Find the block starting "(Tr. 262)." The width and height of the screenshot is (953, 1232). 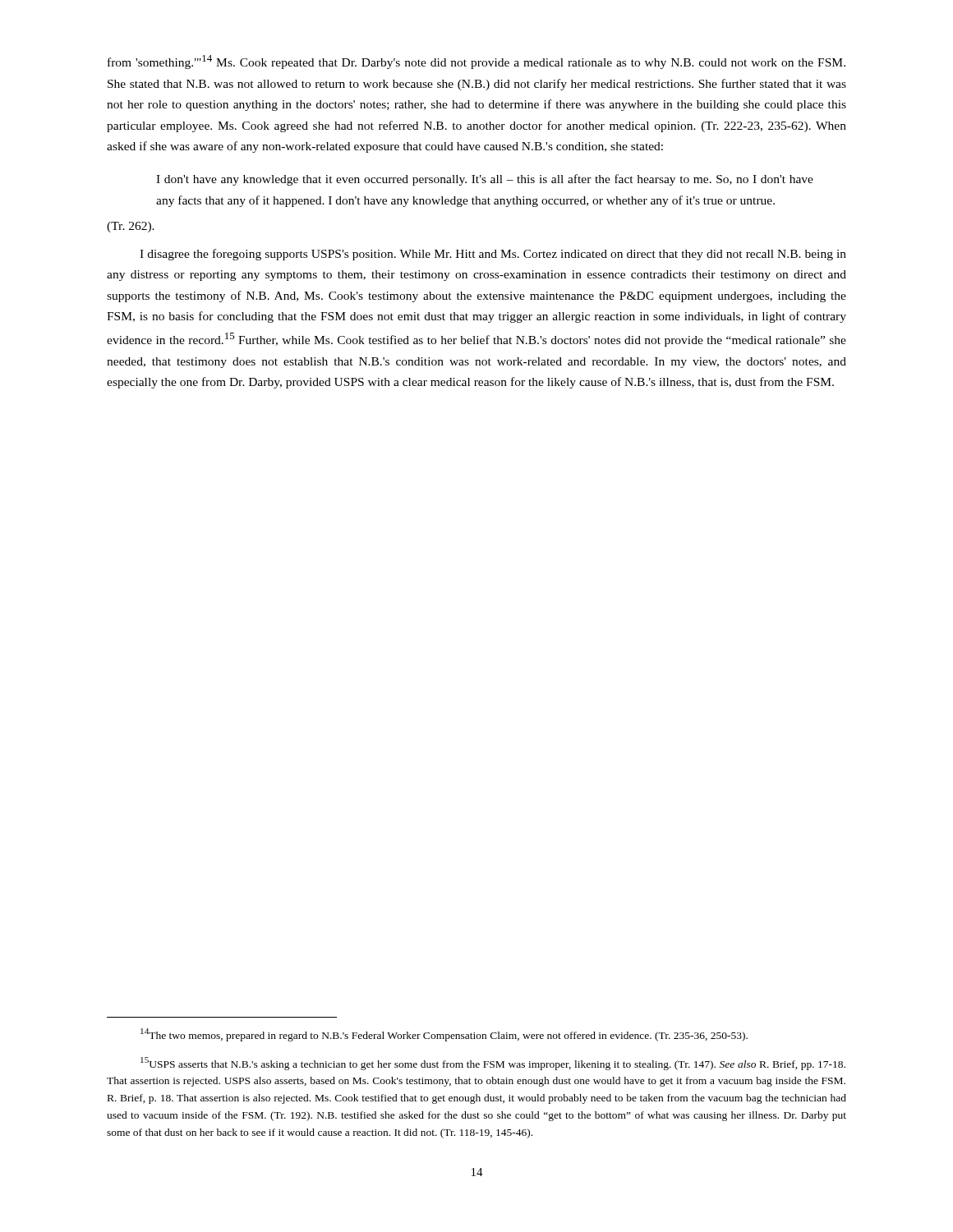[131, 226]
